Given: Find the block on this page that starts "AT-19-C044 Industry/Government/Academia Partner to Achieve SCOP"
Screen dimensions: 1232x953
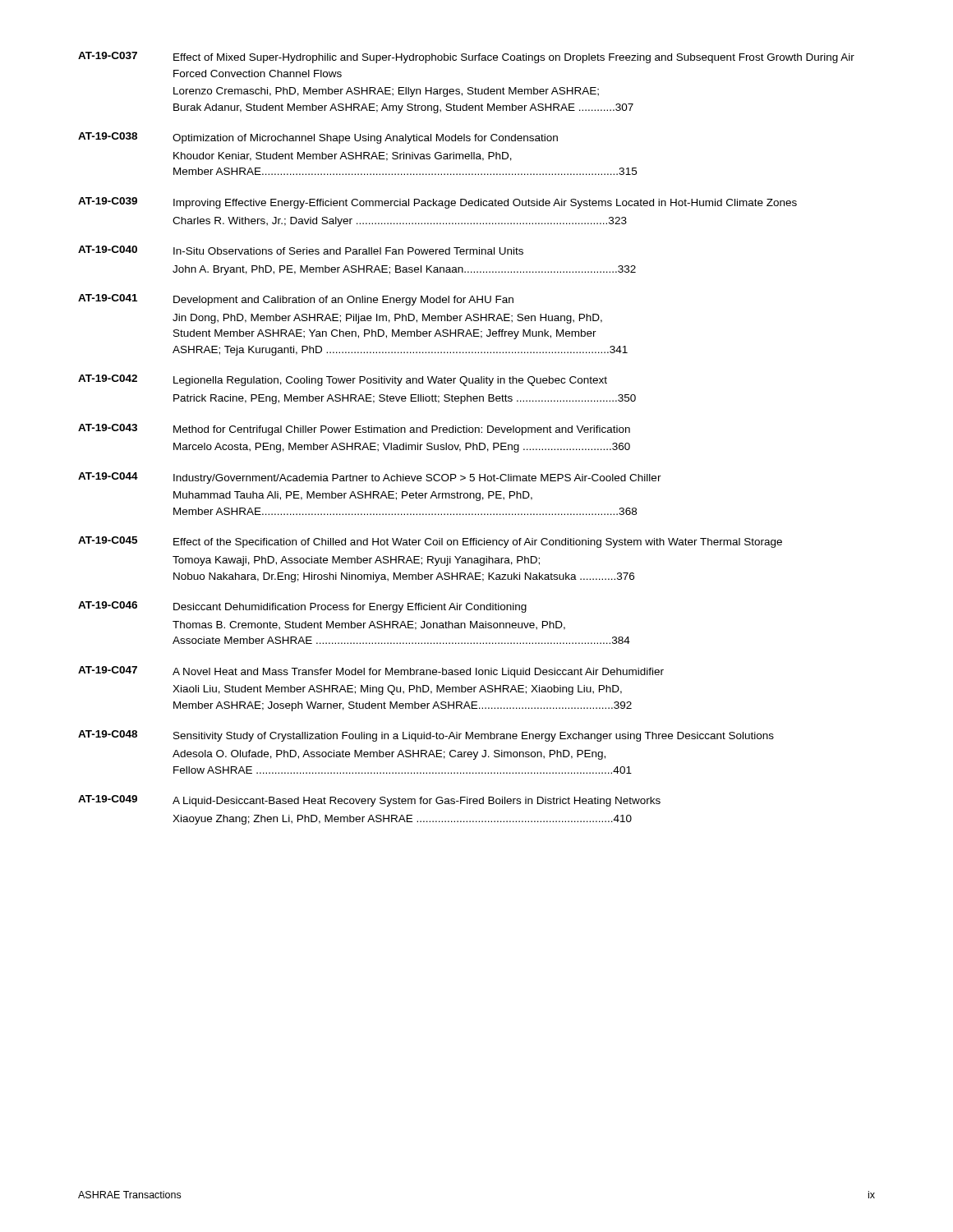Looking at the screenshot, I should coord(476,494).
